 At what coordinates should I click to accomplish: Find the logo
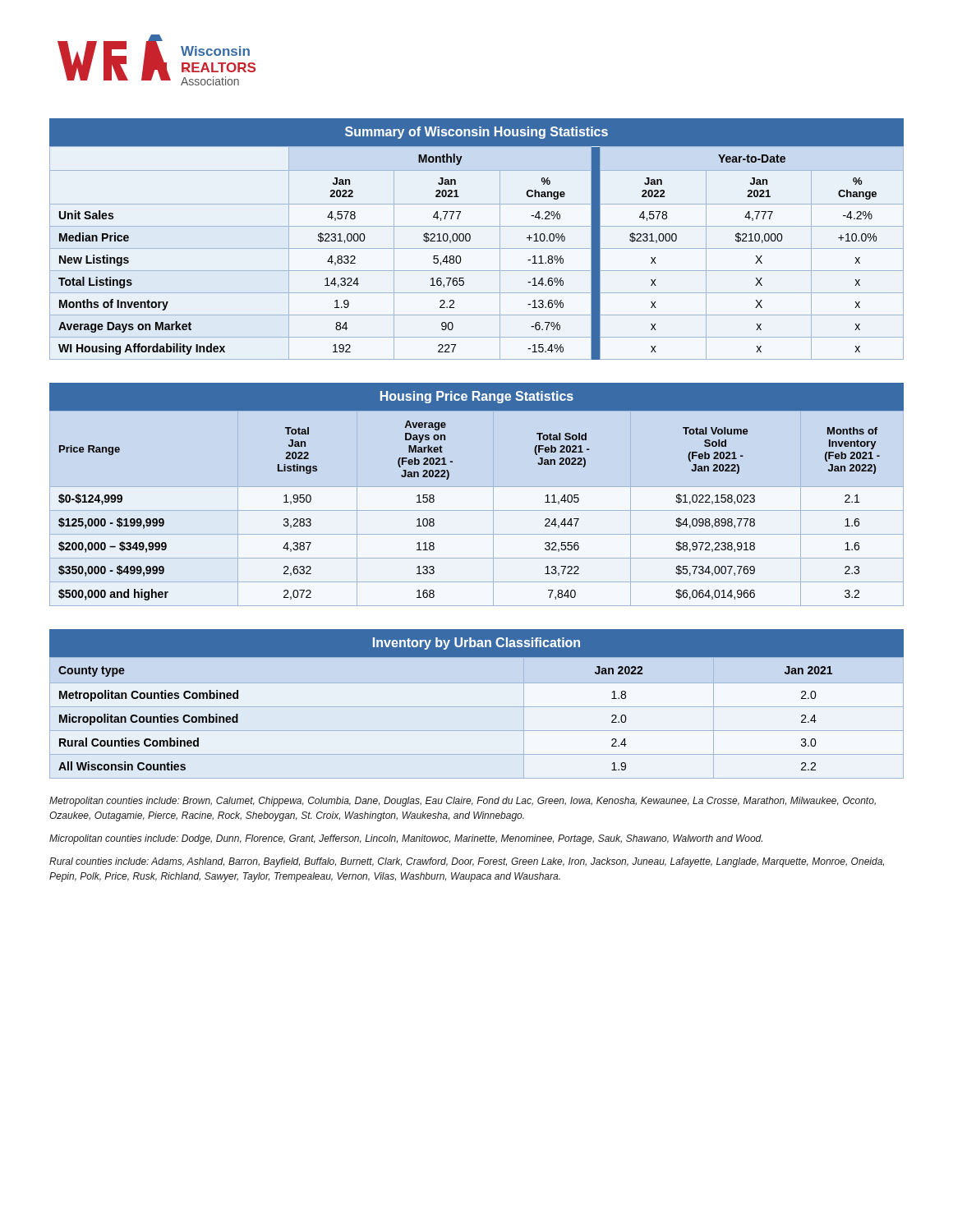click(476, 64)
